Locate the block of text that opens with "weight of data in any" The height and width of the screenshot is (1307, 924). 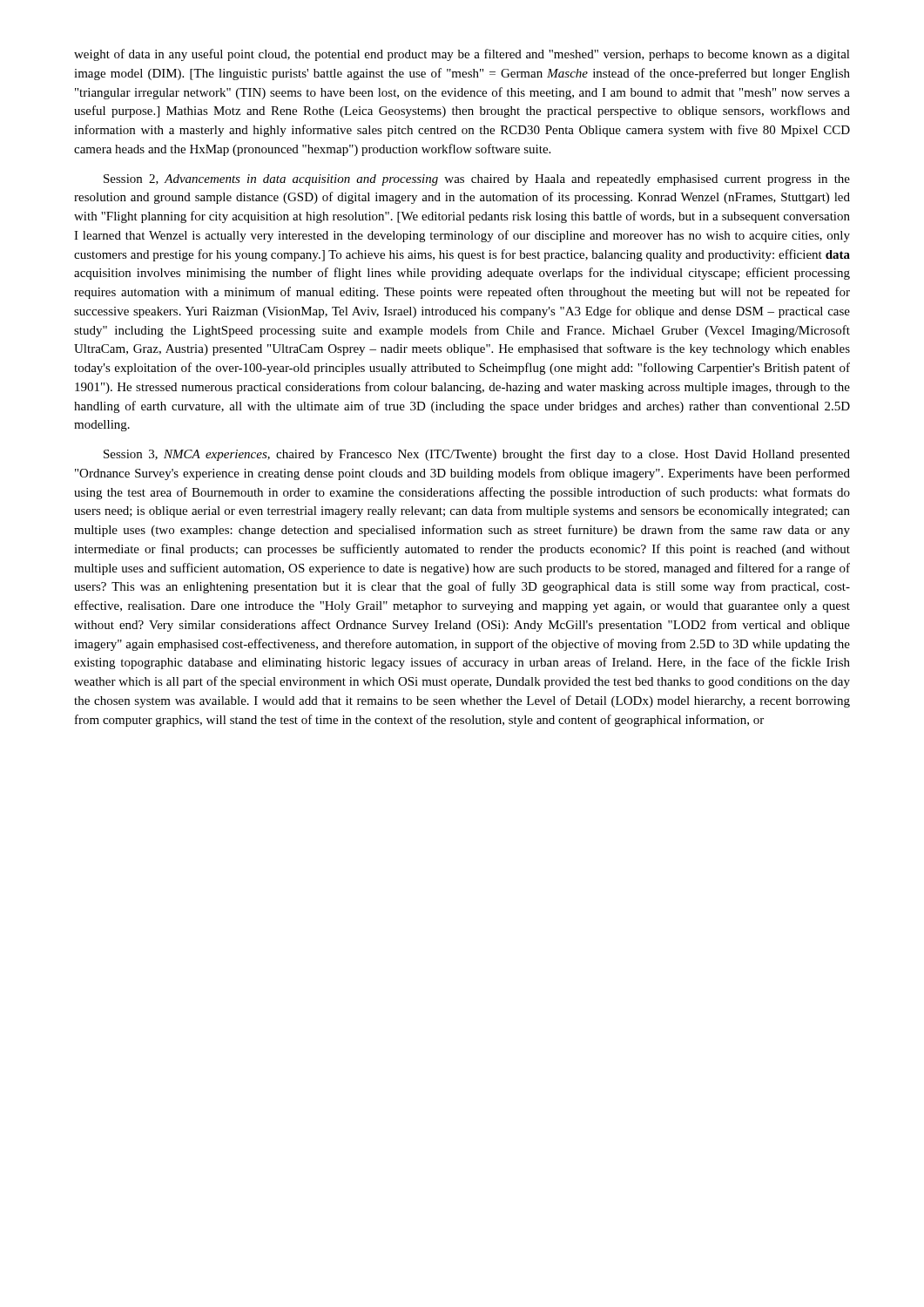click(462, 101)
